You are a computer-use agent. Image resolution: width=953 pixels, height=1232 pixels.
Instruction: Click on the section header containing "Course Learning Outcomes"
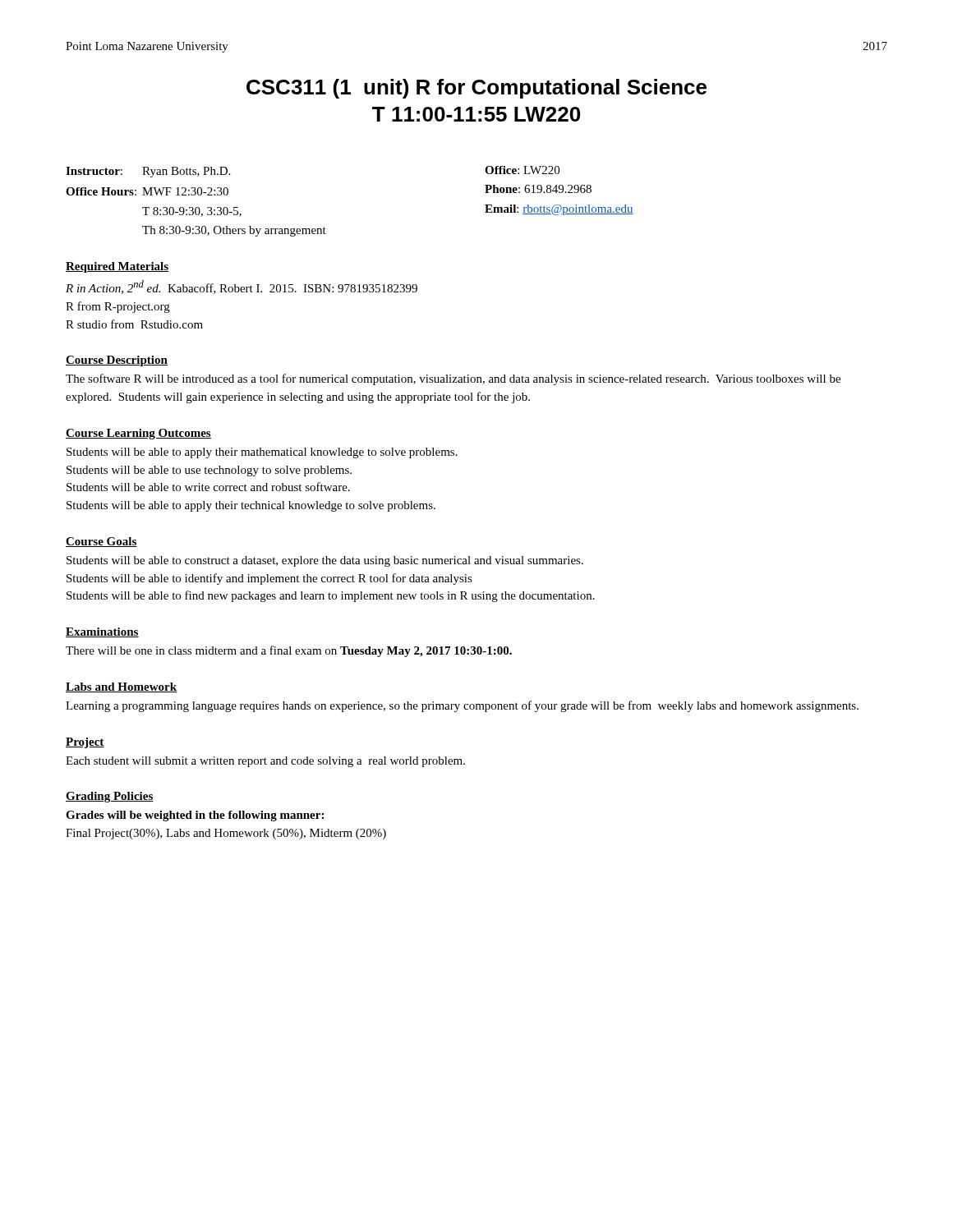138,433
